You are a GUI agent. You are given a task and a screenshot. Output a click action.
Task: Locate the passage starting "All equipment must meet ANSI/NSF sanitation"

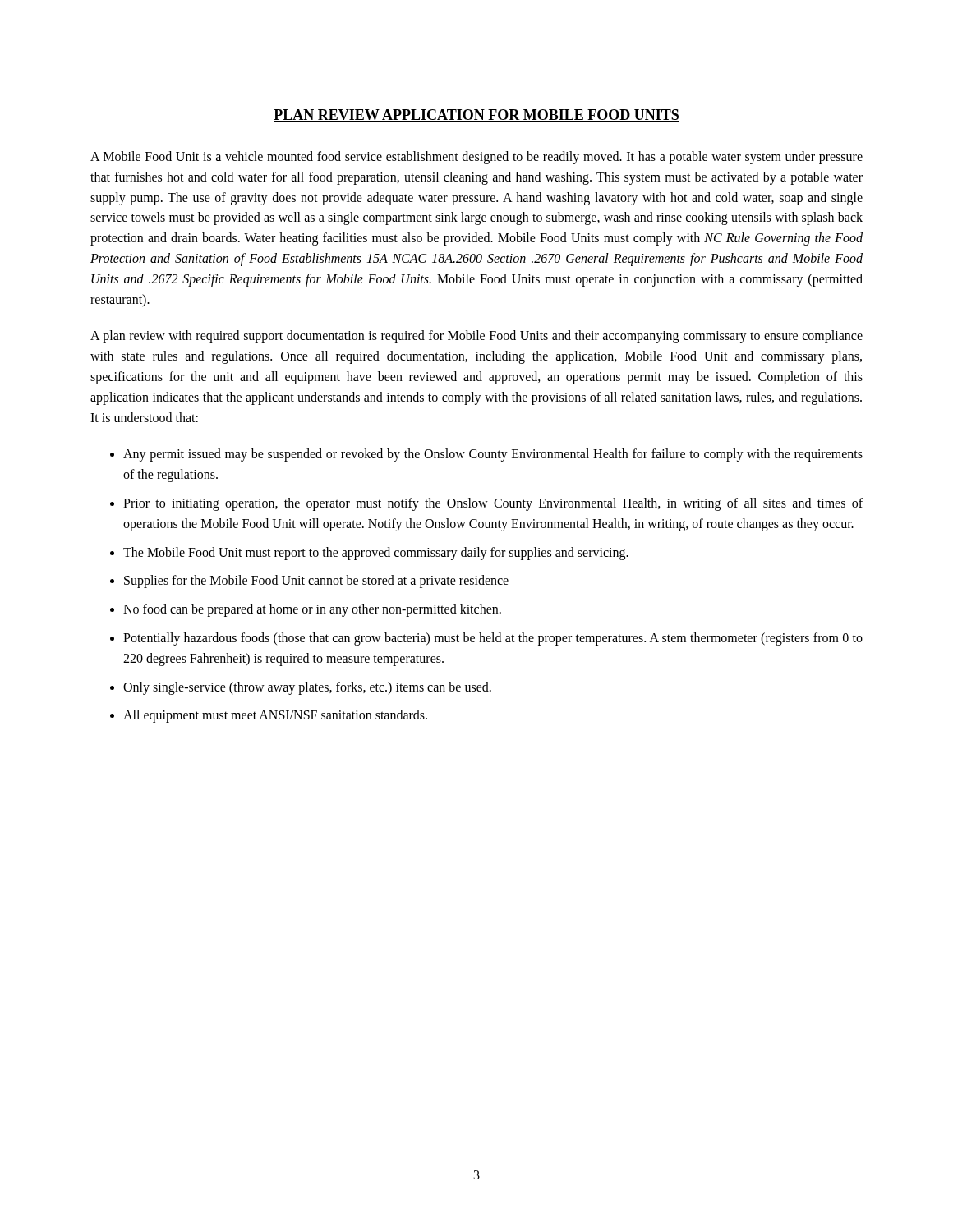point(276,715)
